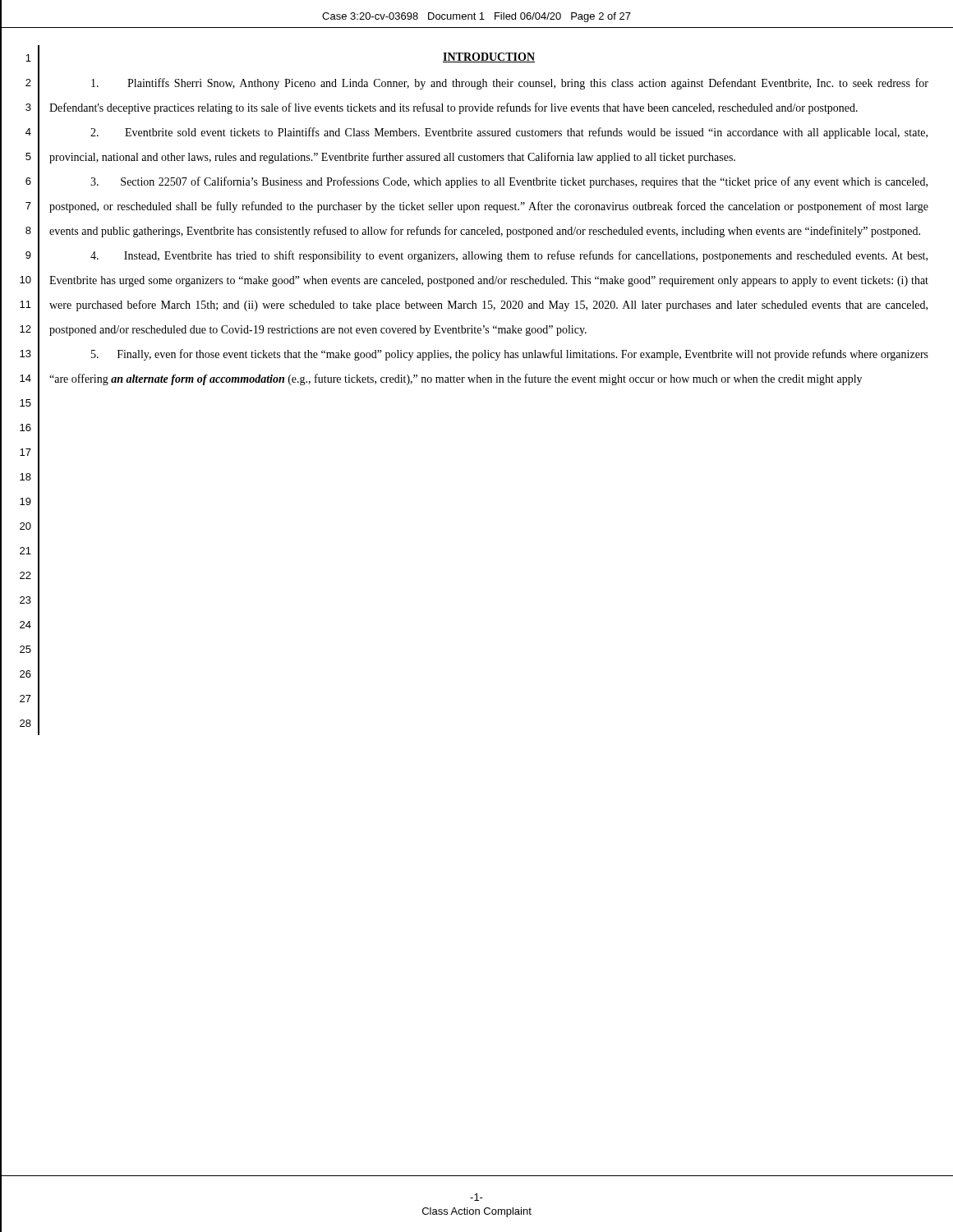Select a section header
Viewport: 953px width, 1232px height.
(x=489, y=57)
